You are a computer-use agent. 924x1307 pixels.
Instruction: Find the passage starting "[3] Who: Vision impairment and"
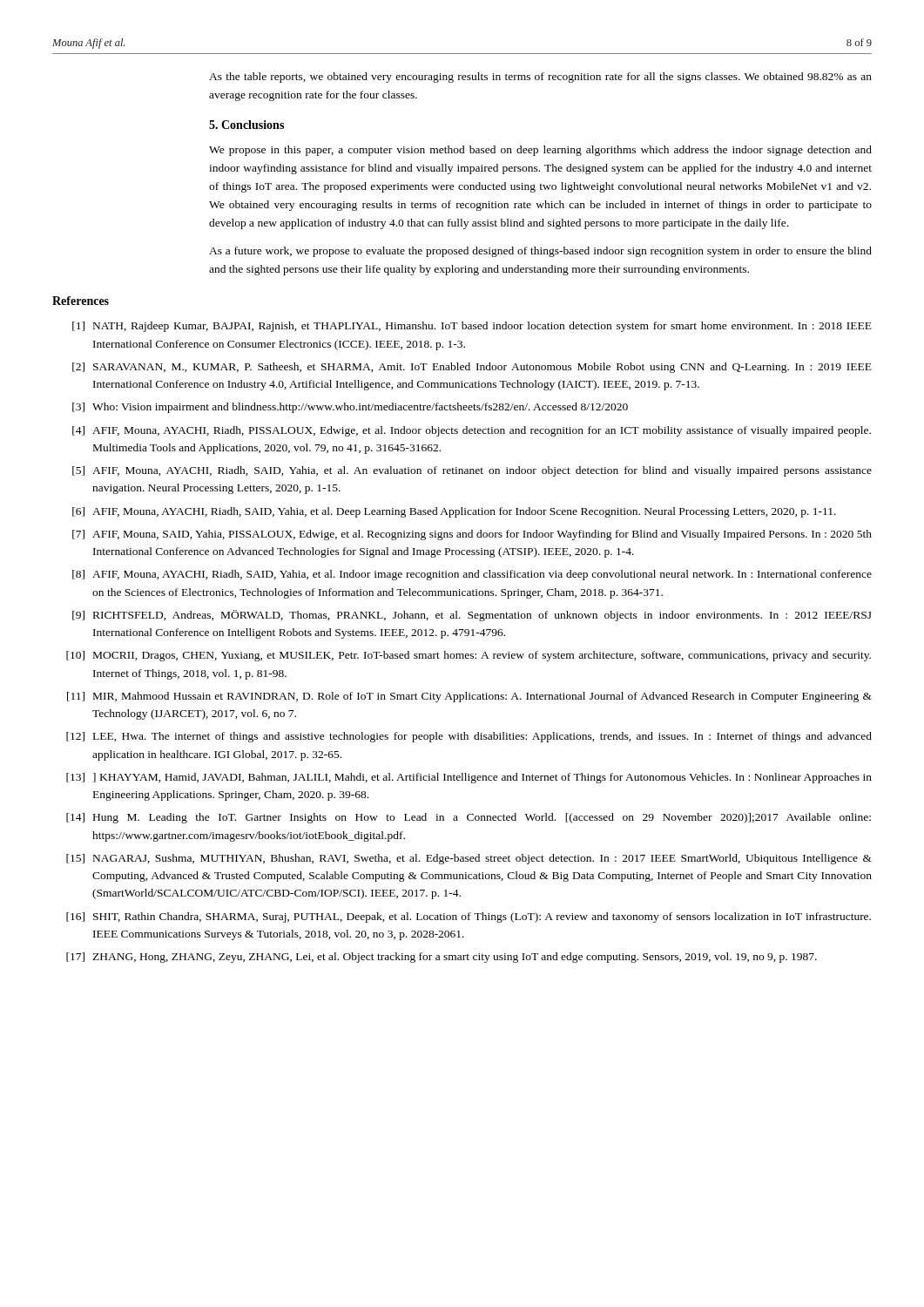tap(462, 407)
